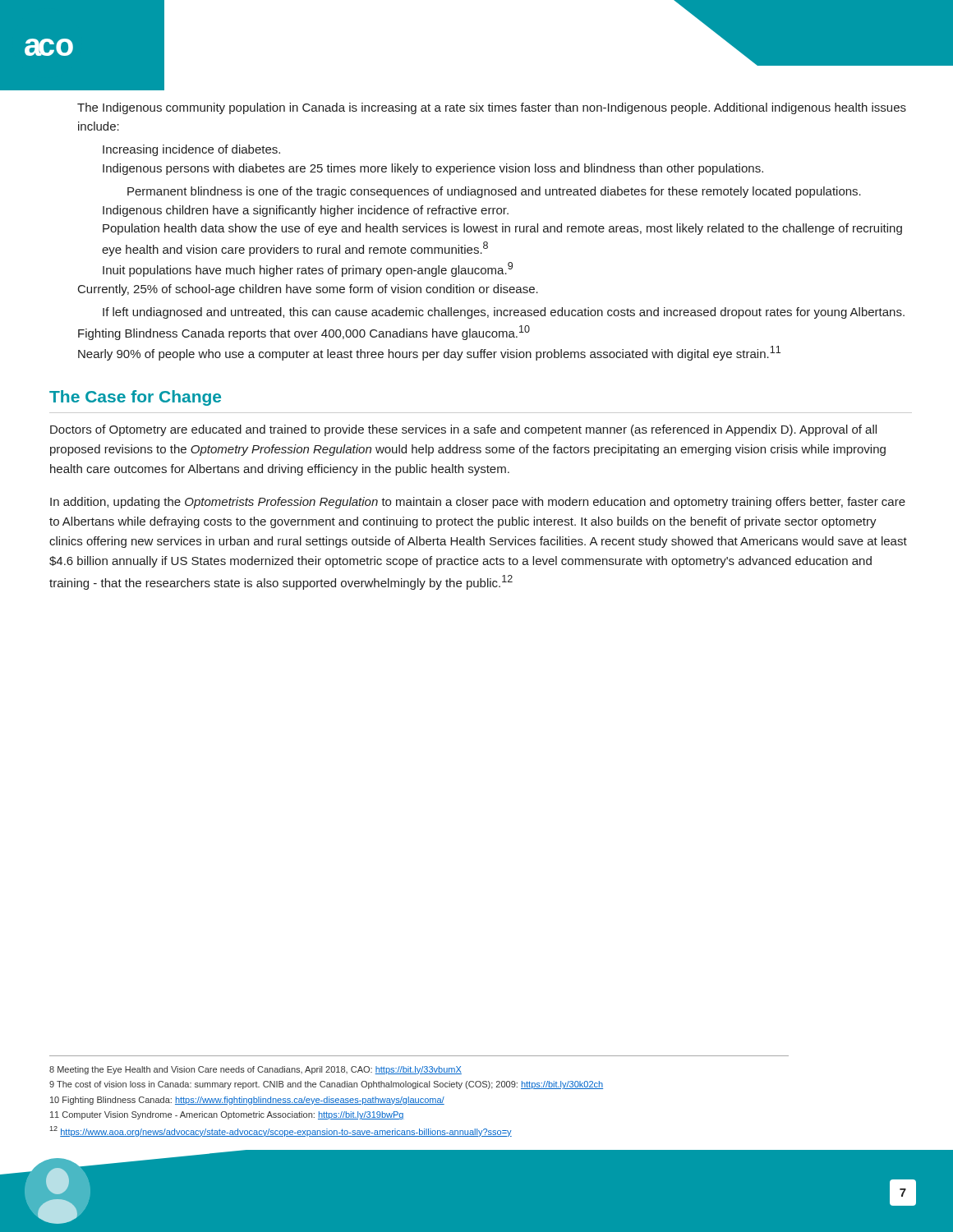Screen dimensions: 1232x953
Task: Select the list item containing "Nearly 90% of people who use a computer"
Action: 495,353
